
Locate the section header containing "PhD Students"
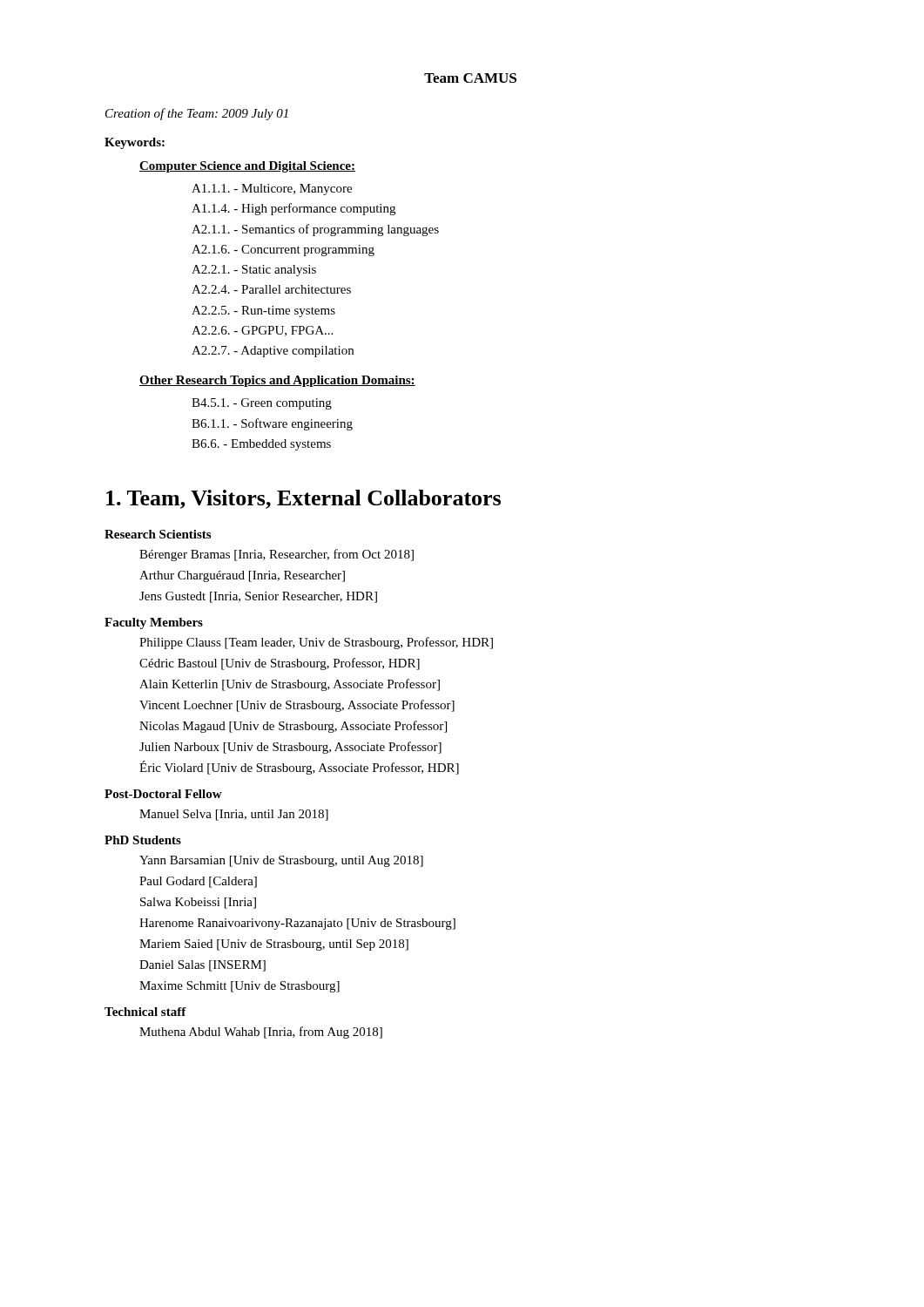143,840
